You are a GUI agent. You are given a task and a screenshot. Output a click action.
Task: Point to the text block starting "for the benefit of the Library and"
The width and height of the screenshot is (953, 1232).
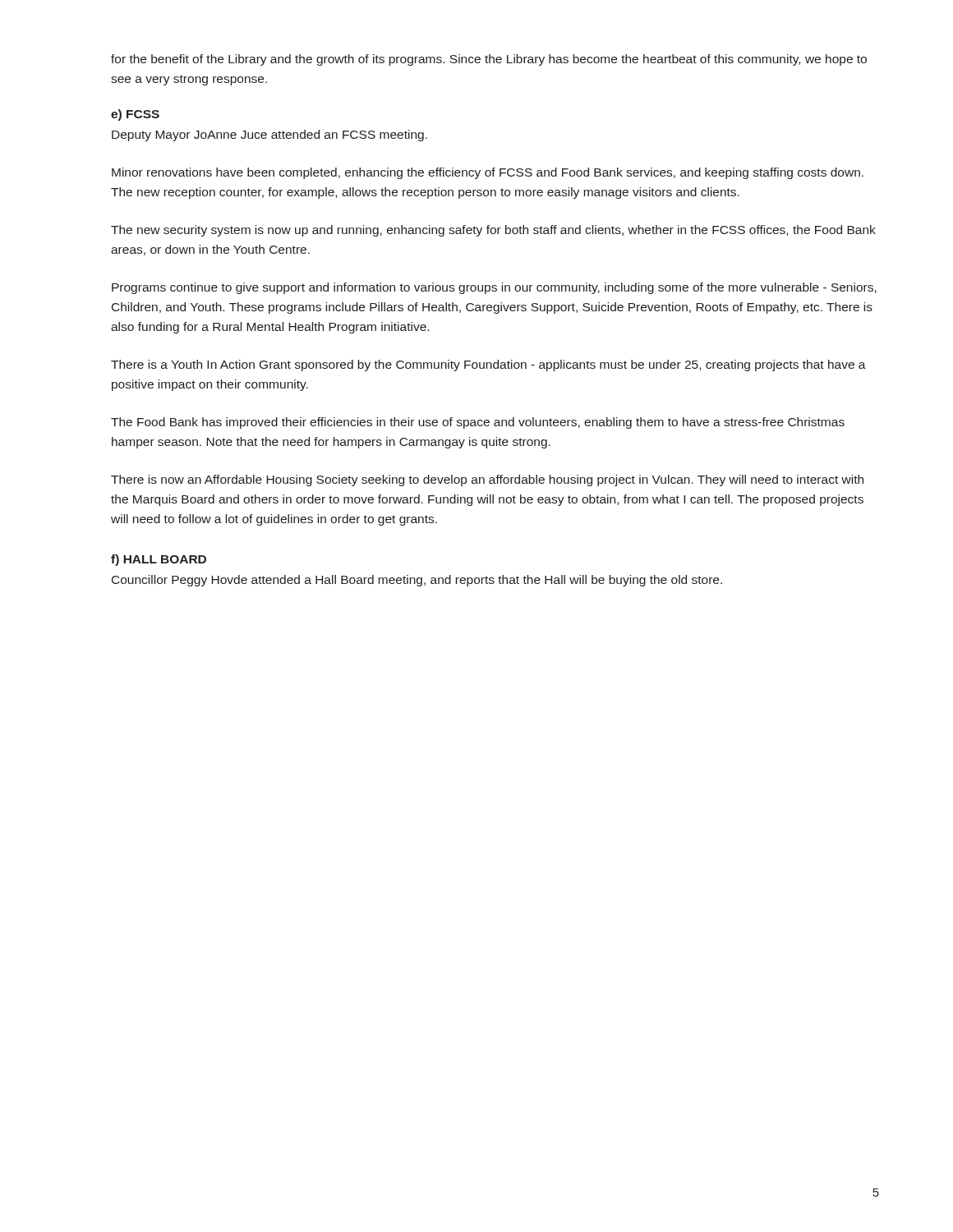coord(489,69)
